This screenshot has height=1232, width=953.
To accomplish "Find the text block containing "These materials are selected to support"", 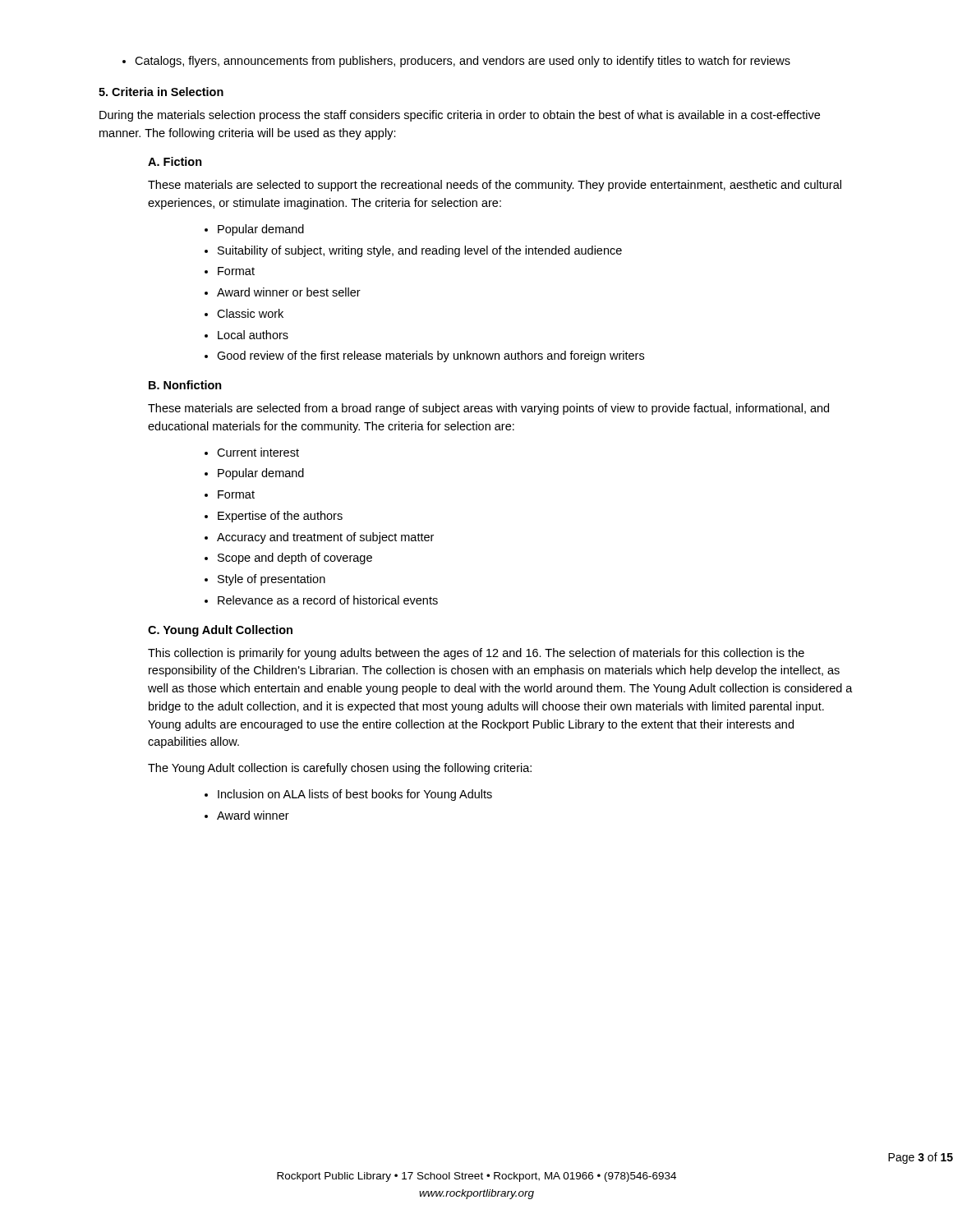I will click(495, 194).
